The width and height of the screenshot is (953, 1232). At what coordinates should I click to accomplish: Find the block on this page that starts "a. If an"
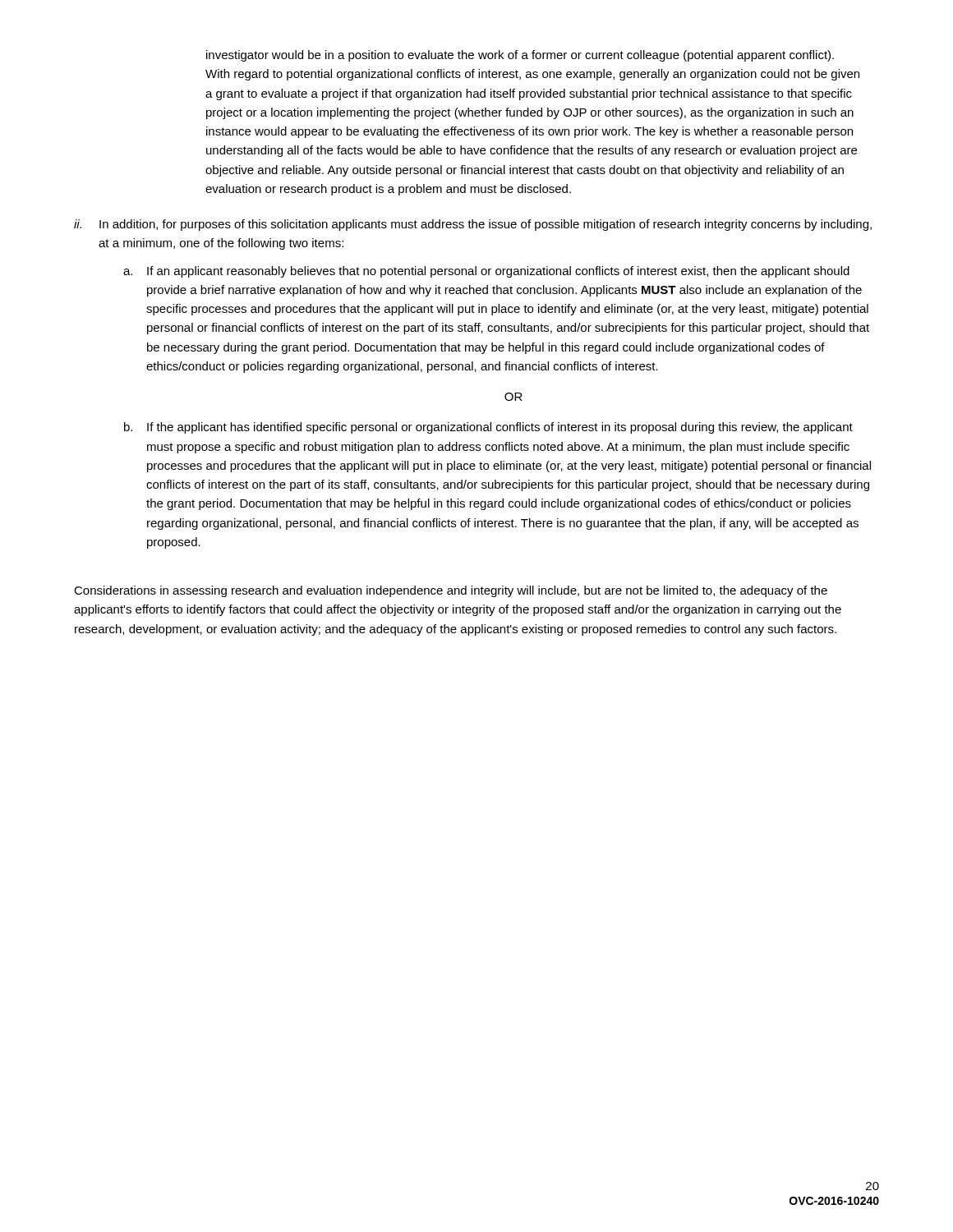point(501,318)
